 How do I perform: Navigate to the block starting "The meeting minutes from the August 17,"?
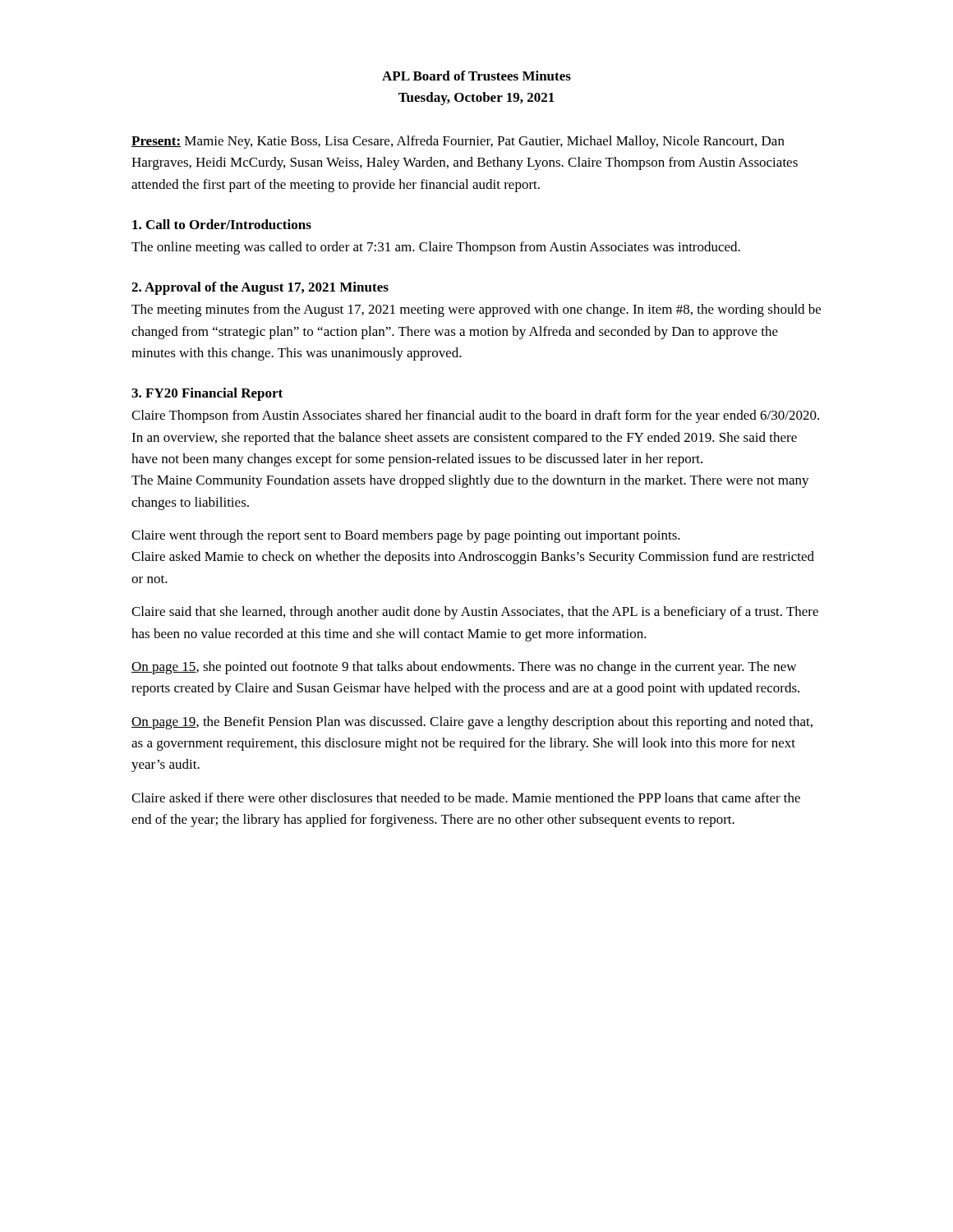coord(476,331)
